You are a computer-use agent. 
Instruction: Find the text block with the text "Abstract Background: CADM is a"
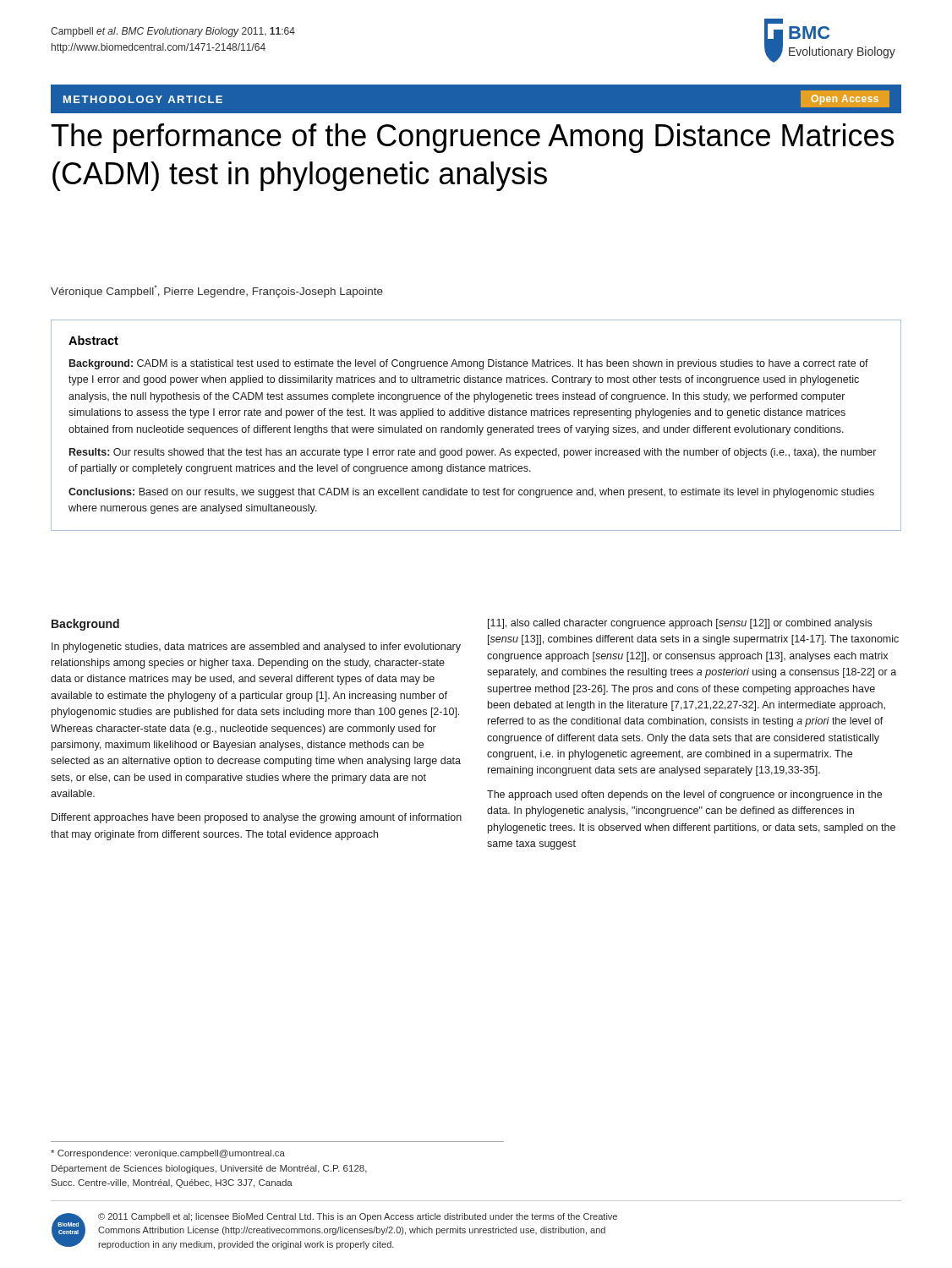pyautogui.click(x=476, y=425)
